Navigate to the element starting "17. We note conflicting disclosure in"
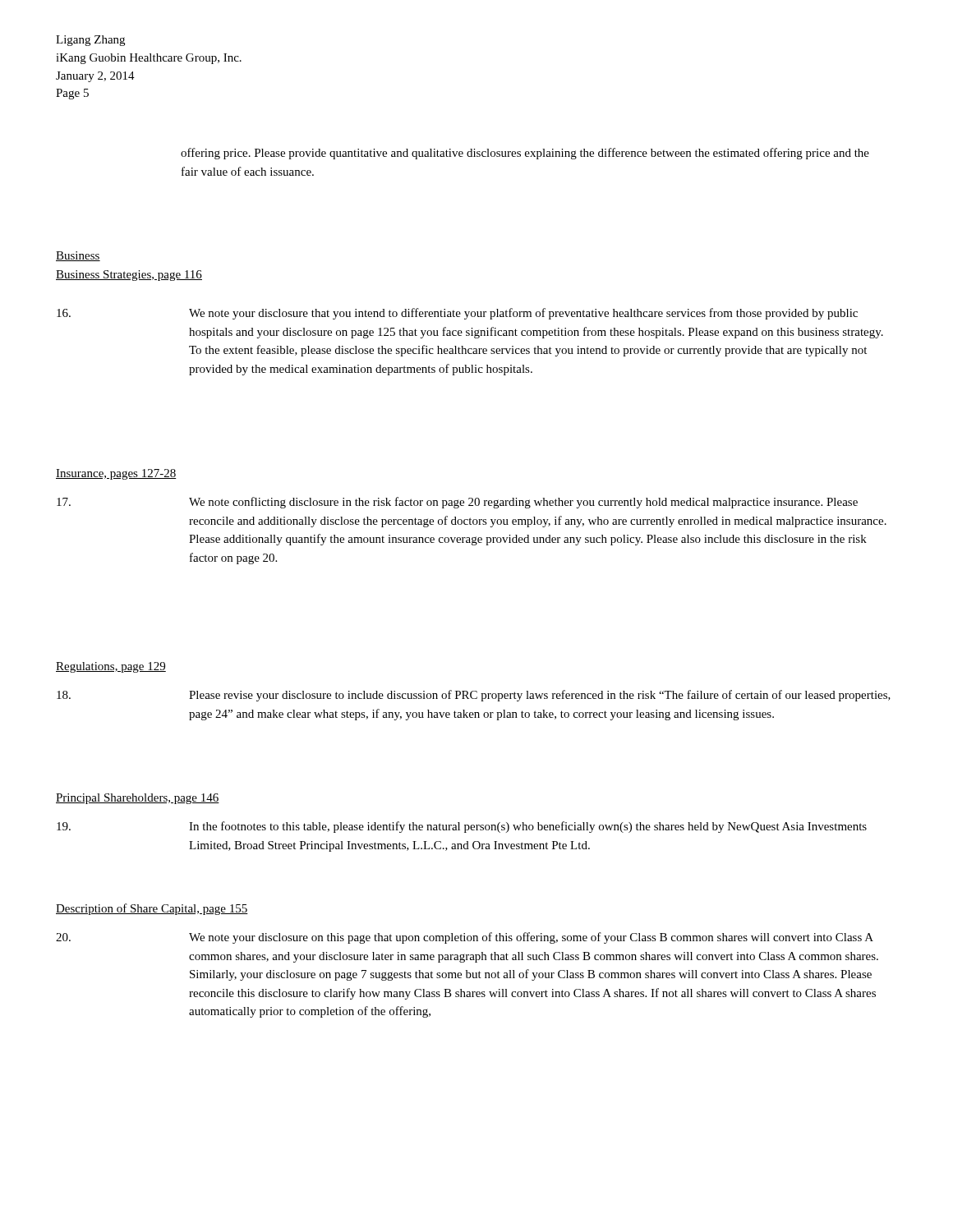Image resolution: width=953 pixels, height=1232 pixels. (x=476, y=530)
